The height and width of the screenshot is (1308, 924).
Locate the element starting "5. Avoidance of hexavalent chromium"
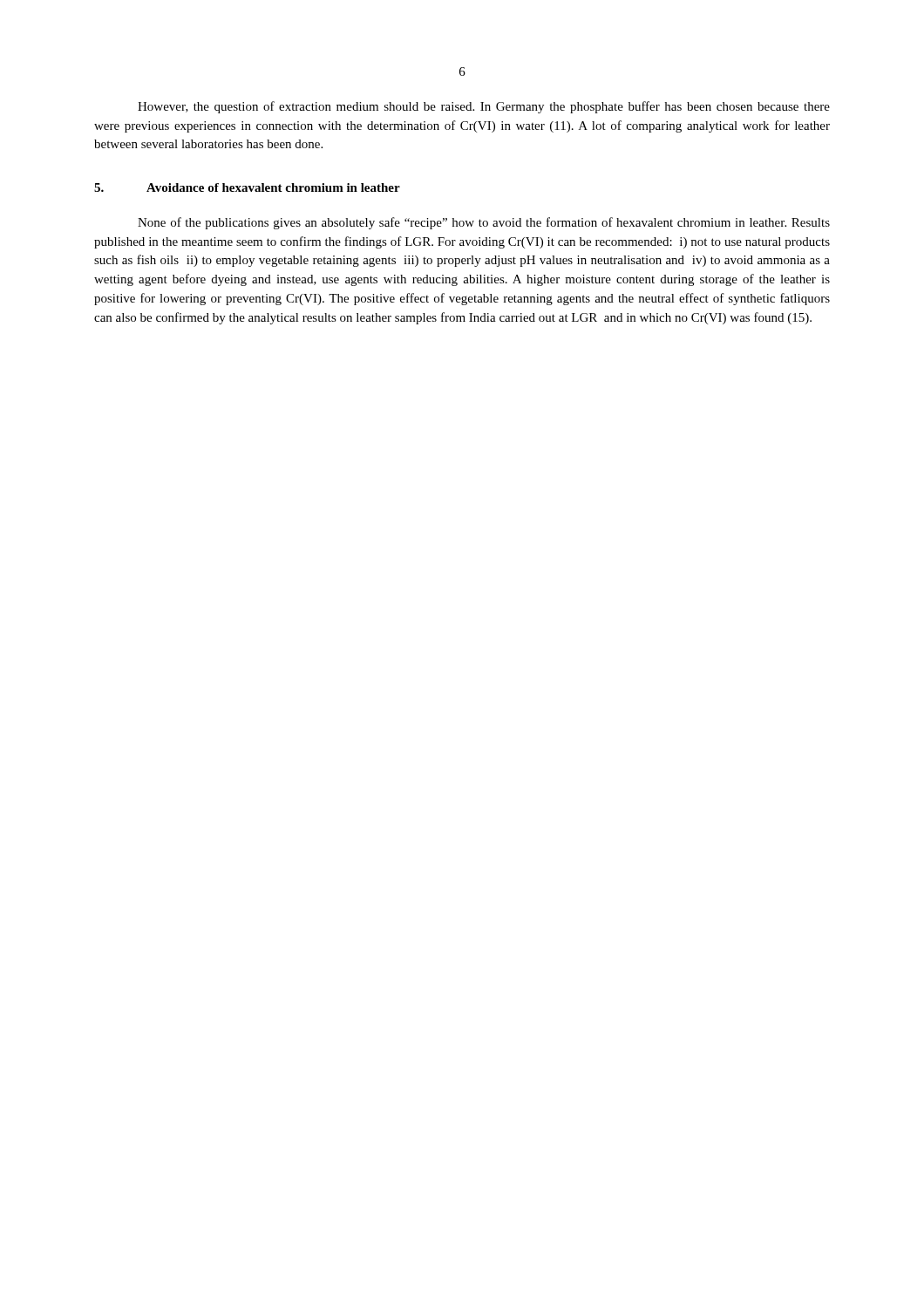[x=247, y=188]
